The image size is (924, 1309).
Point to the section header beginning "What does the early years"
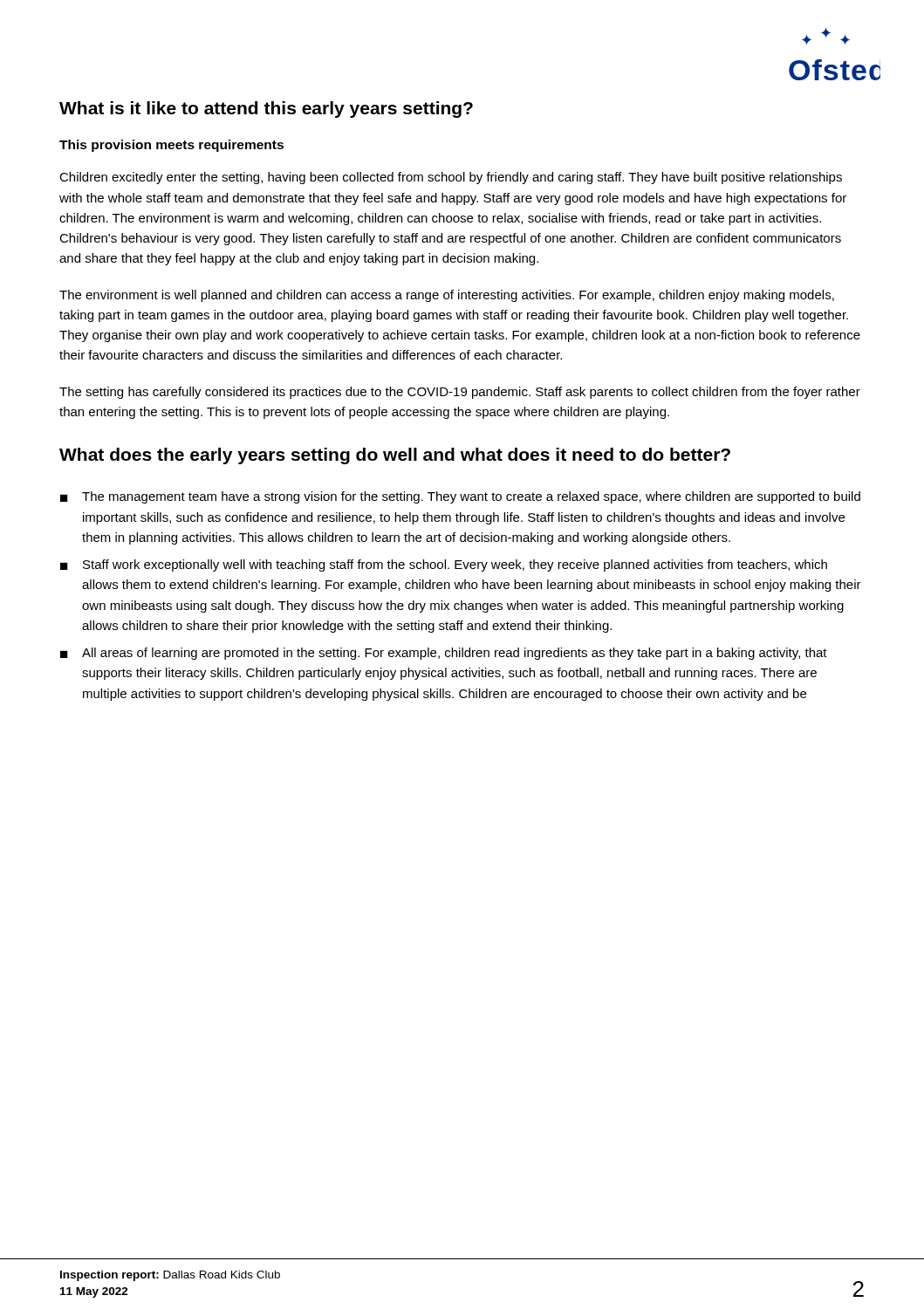click(x=395, y=454)
